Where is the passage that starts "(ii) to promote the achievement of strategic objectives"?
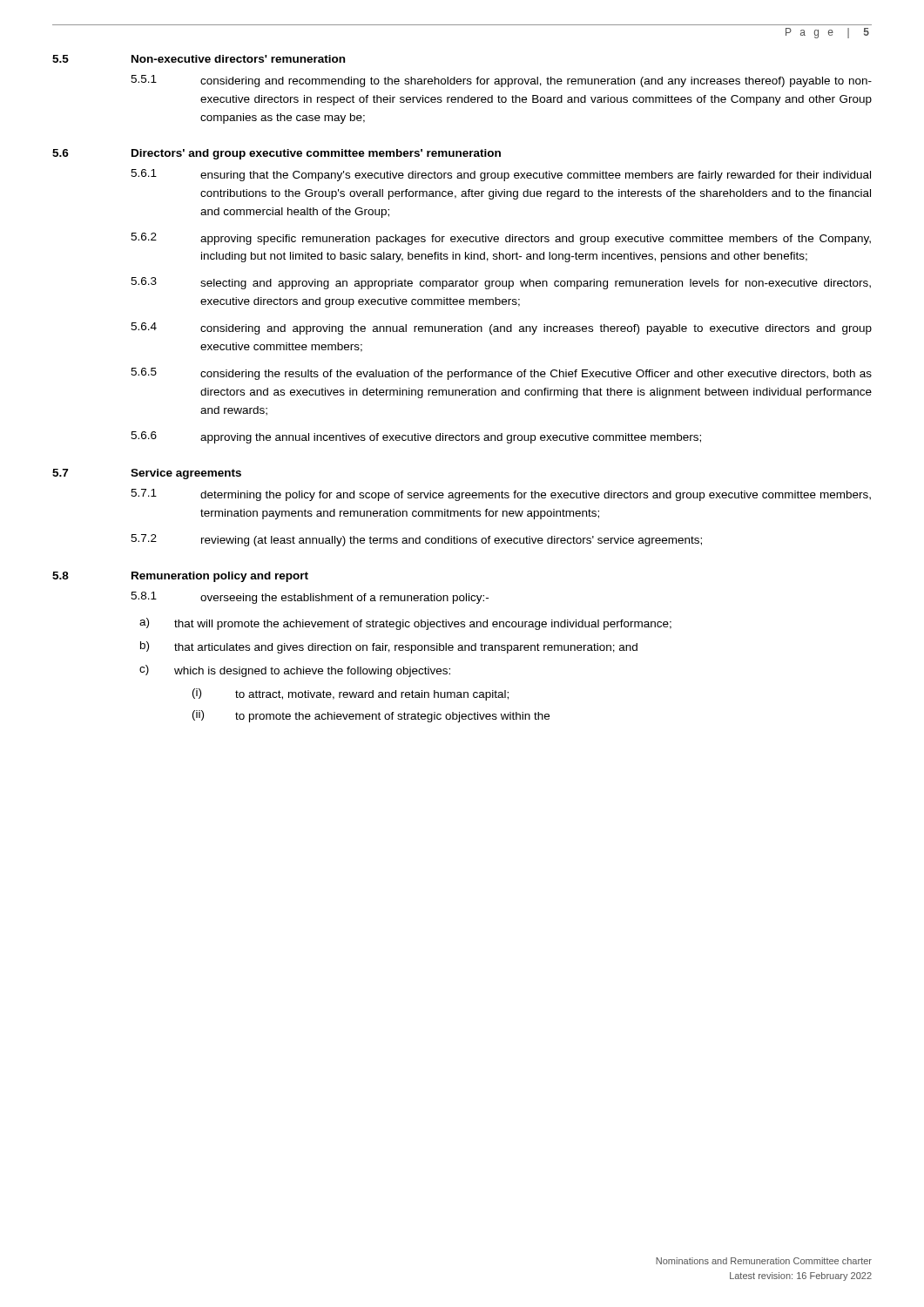This screenshot has width=924, height=1307. click(532, 717)
